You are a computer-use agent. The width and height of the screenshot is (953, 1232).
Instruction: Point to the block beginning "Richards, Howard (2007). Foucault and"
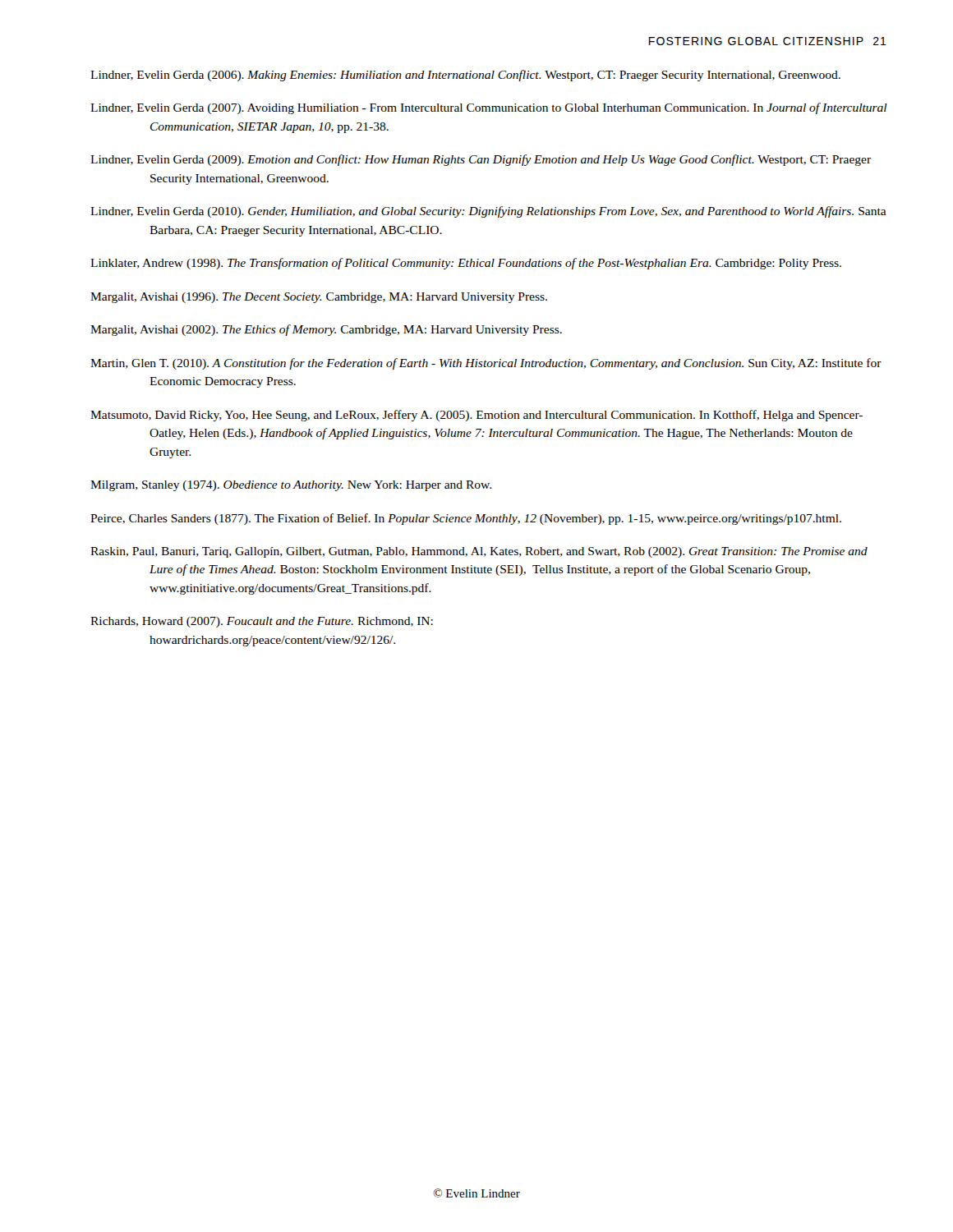pos(262,630)
